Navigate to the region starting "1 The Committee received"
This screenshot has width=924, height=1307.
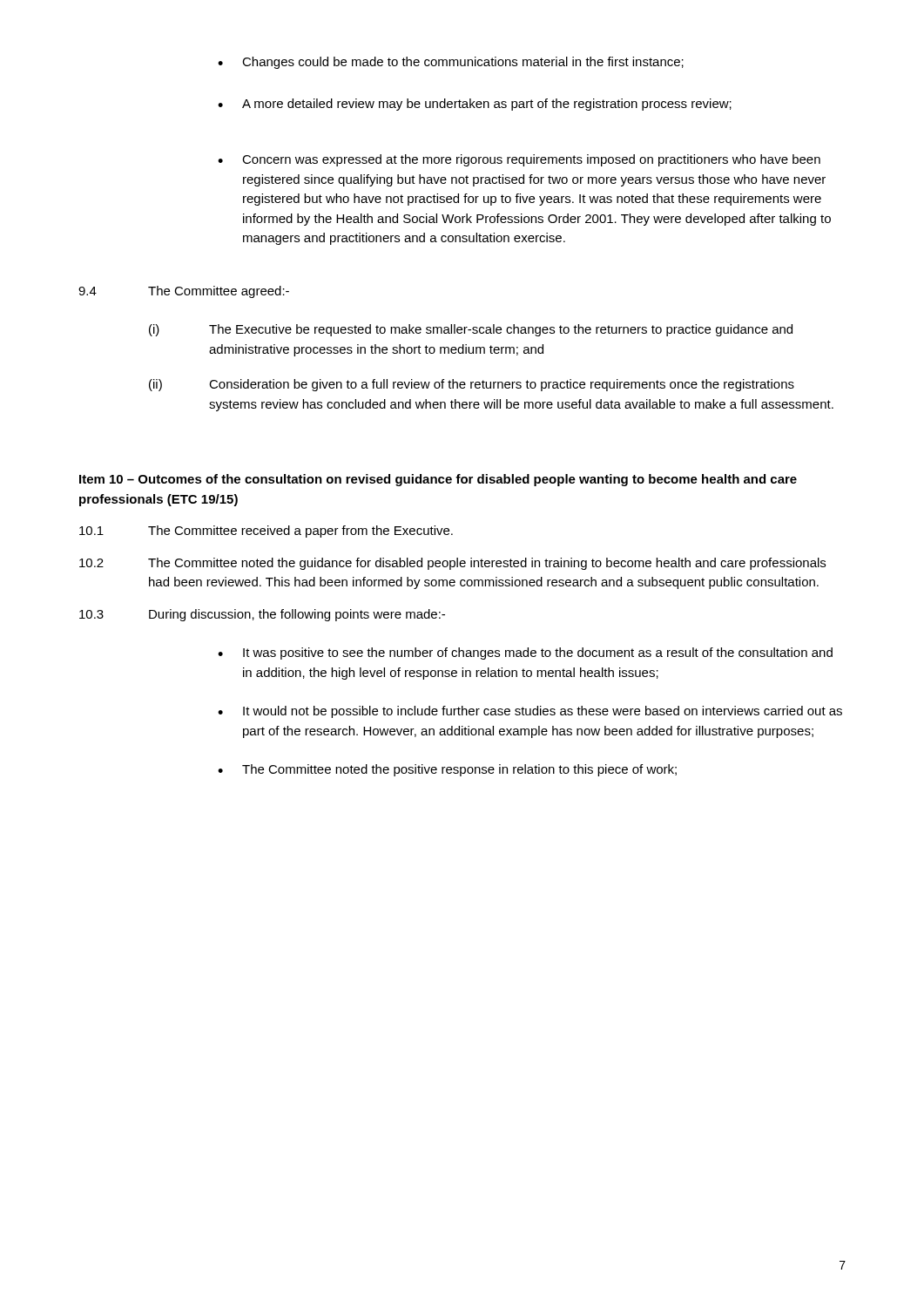pyautogui.click(x=462, y=531)
